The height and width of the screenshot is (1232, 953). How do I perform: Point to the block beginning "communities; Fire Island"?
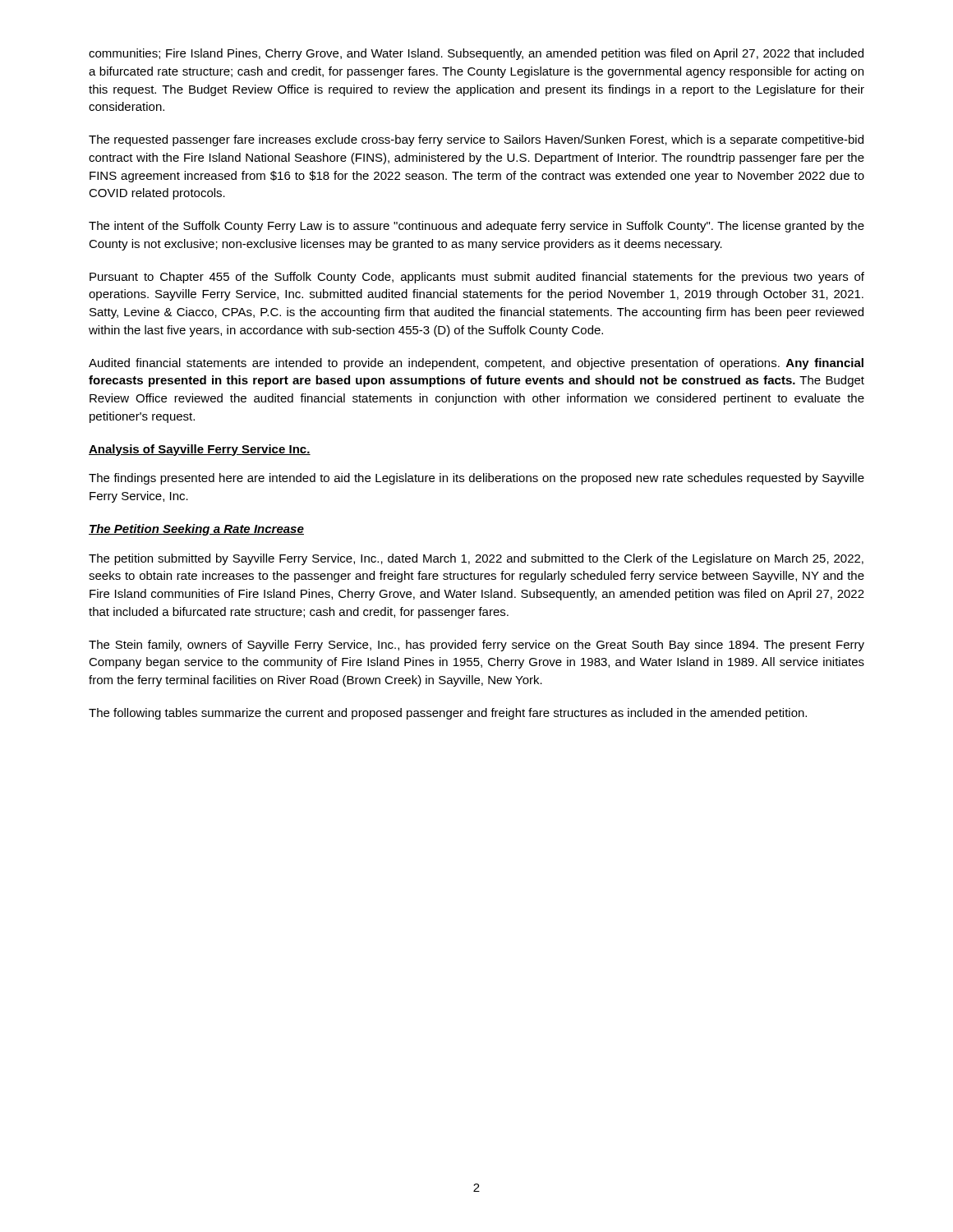(476, 80)
